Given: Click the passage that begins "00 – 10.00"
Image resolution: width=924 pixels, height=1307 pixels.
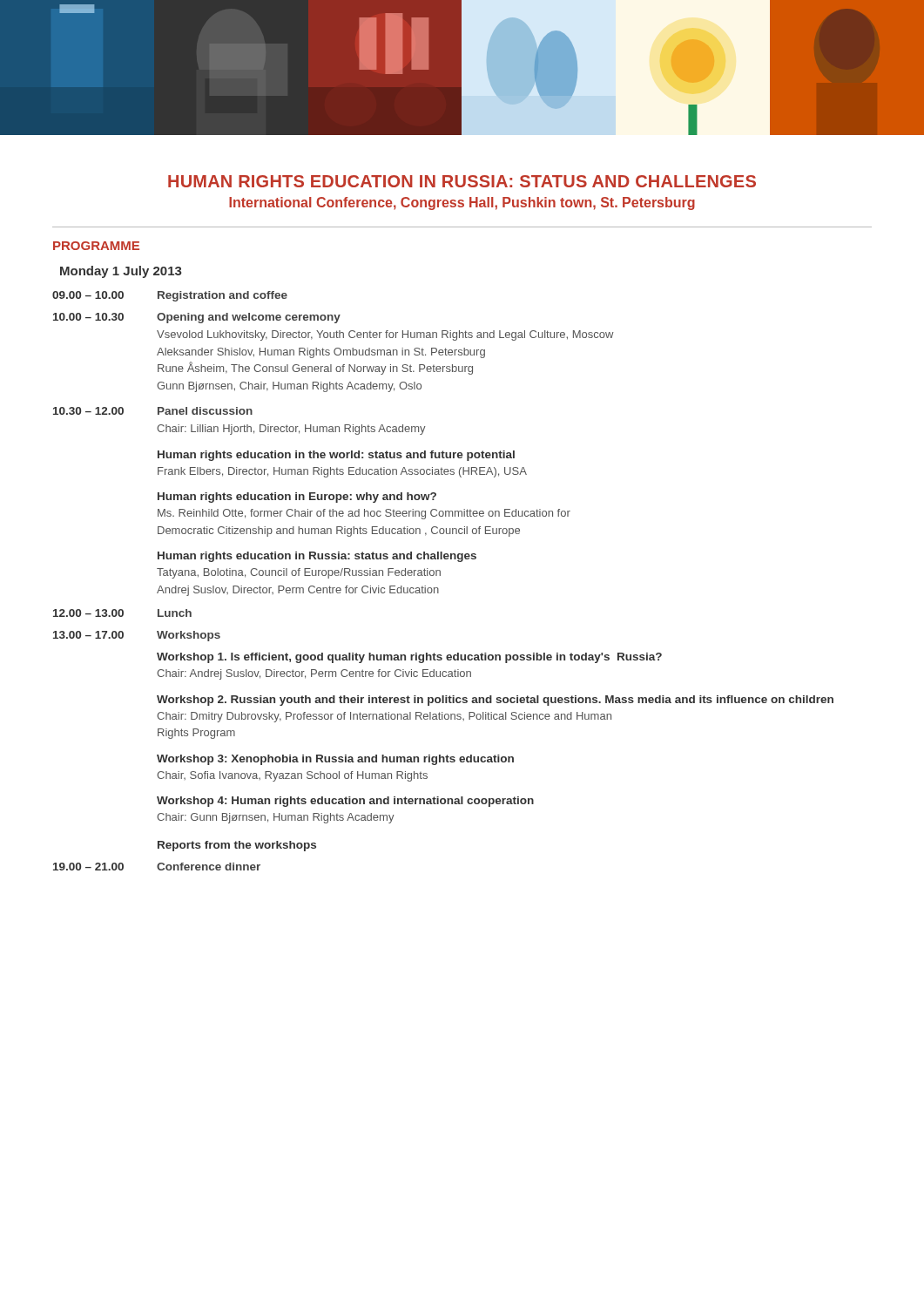Looking at the screenshot, I should [170, 295].
